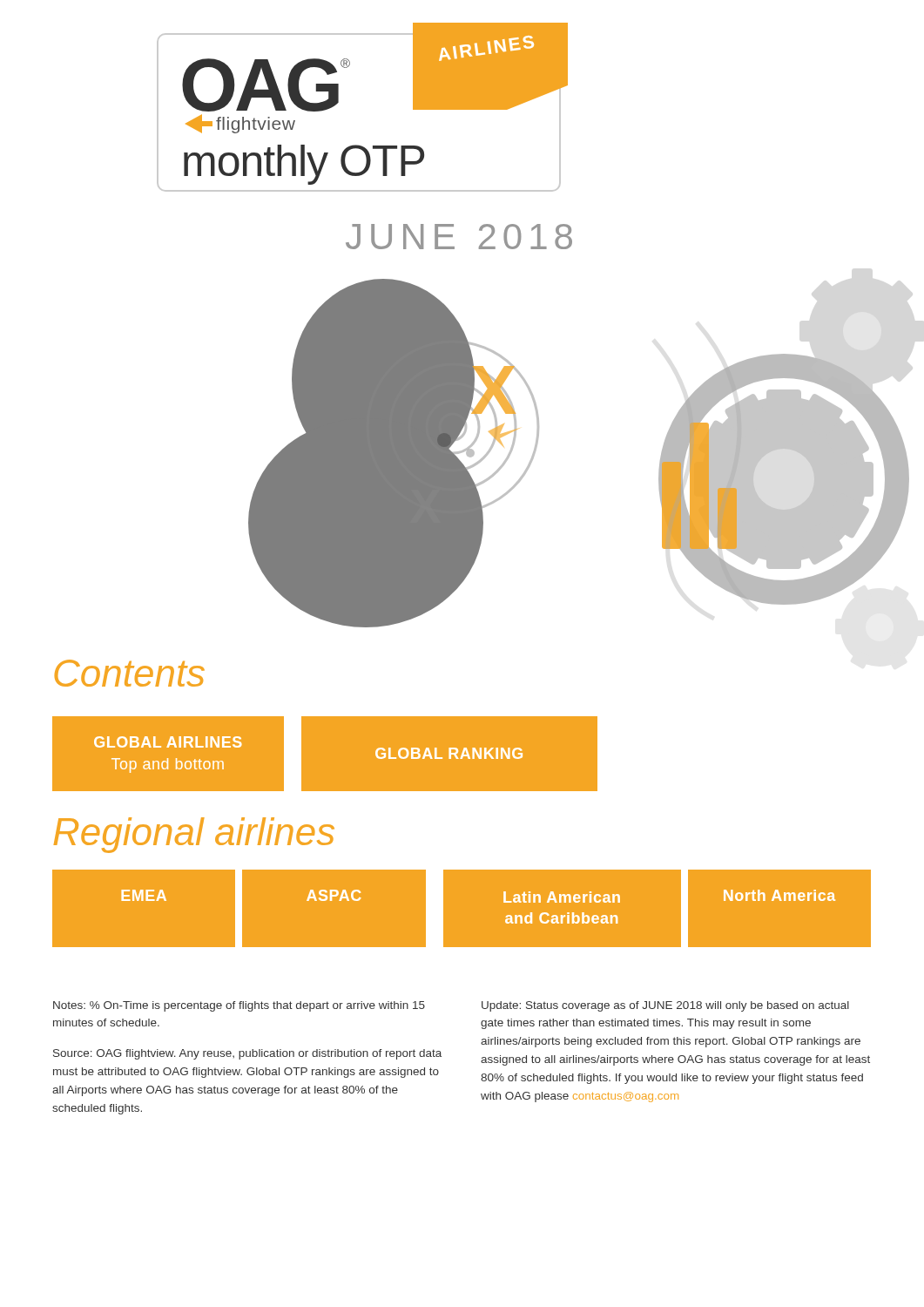924x1307 pixels.
Task: Click on the footnote with the text "Notes: % On-Time is percentage"
Action: (247, 1057)
